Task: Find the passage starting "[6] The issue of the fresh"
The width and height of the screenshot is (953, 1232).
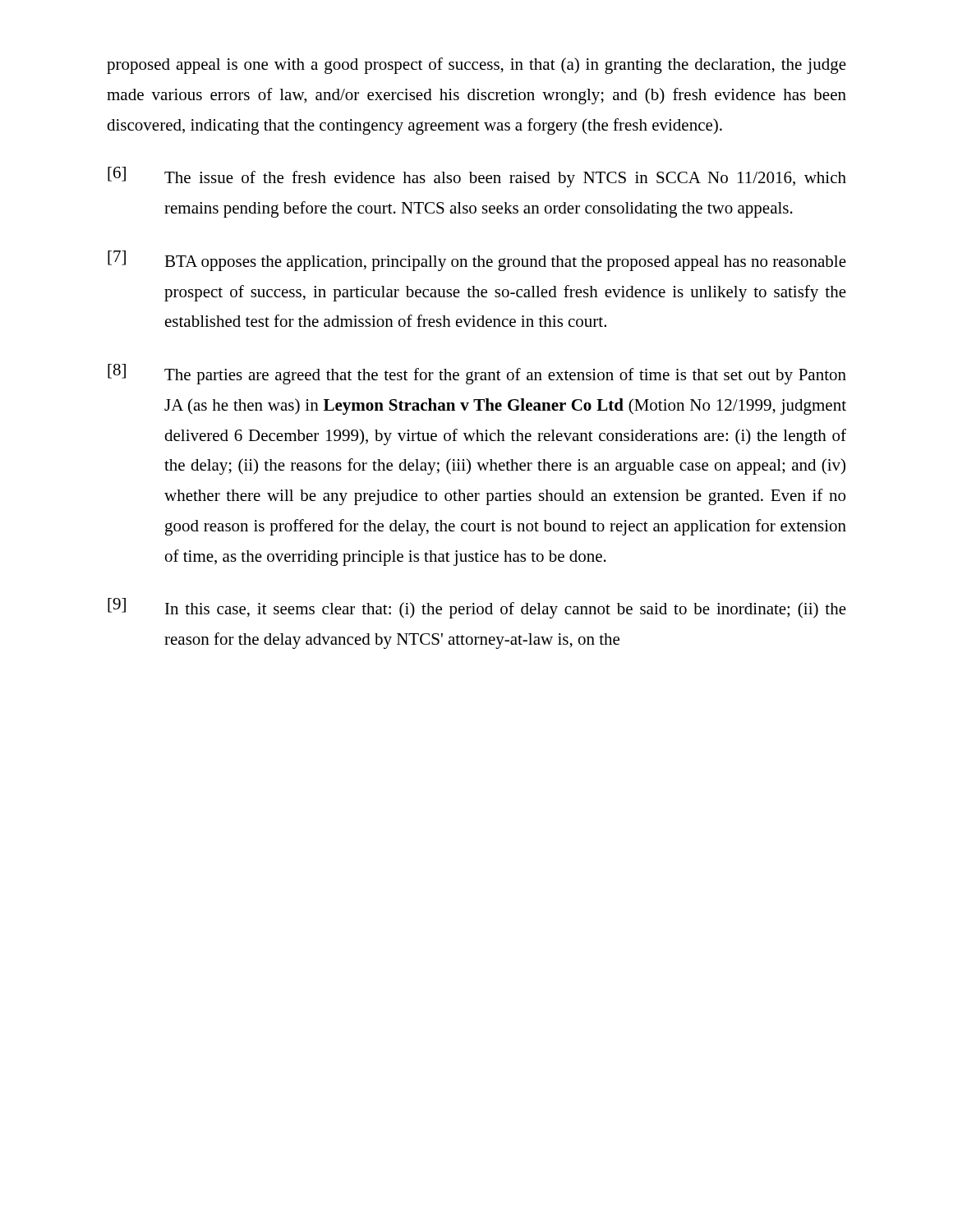Action: click(476, 193)
